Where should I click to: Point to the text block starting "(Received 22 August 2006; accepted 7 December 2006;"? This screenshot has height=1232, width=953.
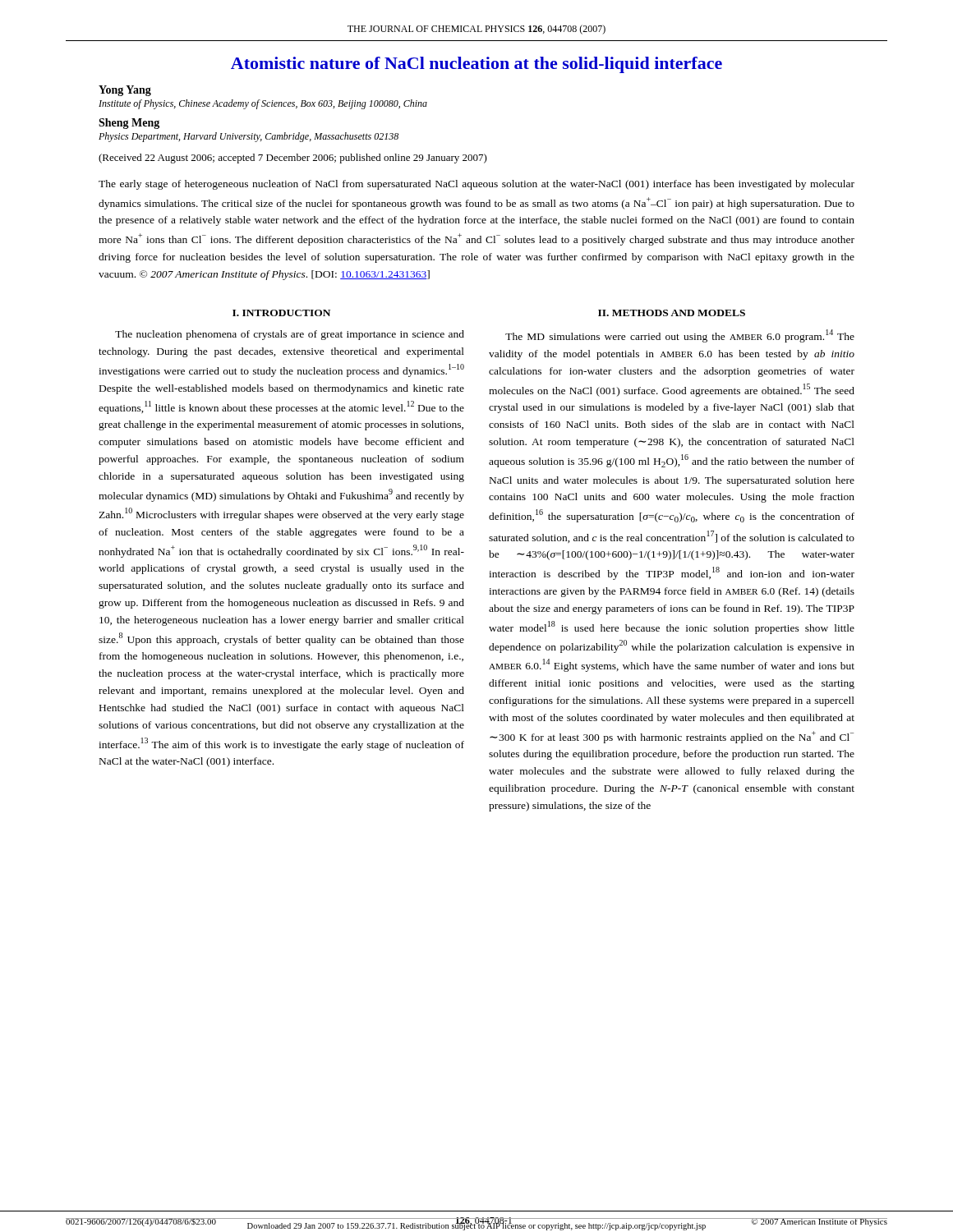(x=293, y=157)
